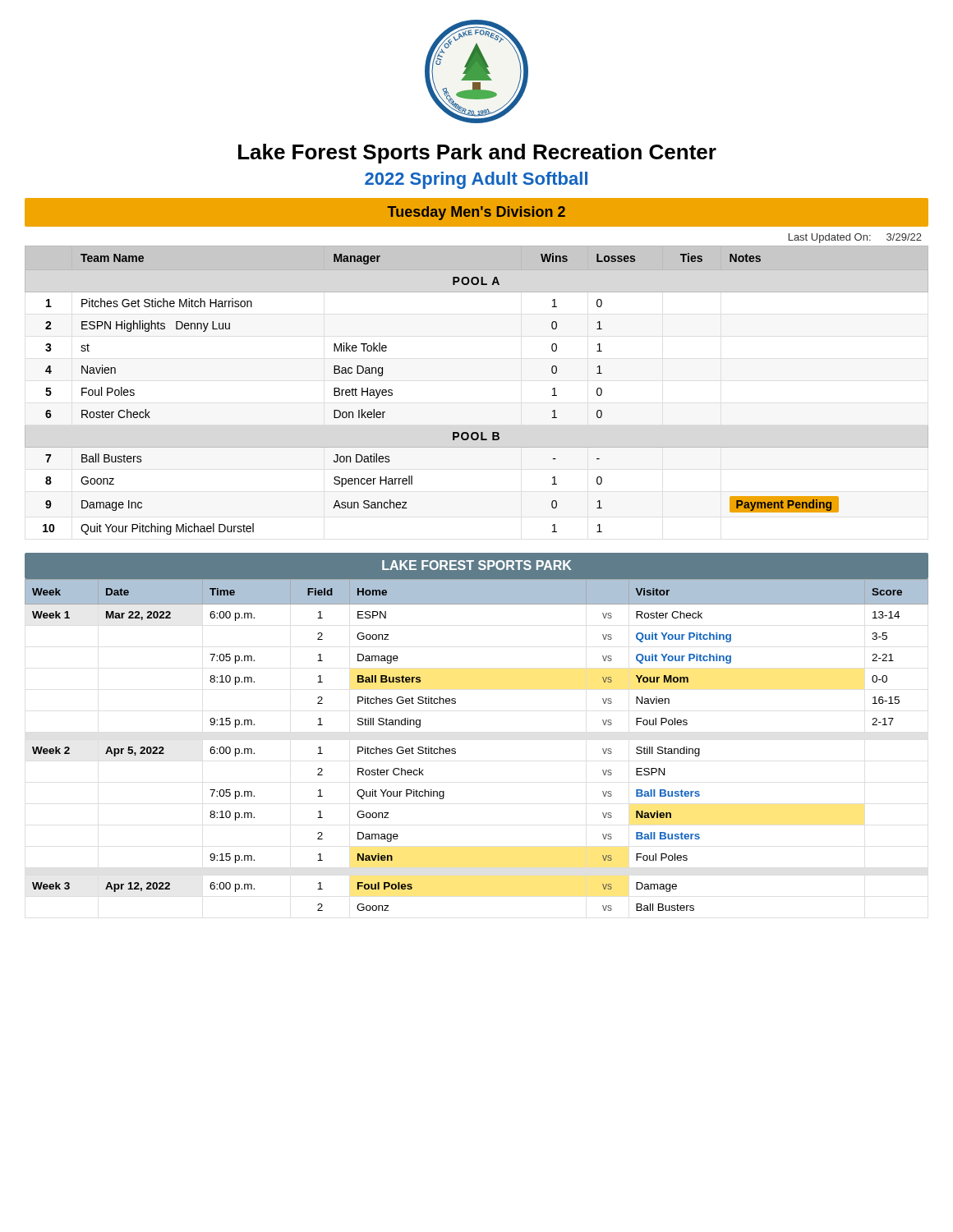Image resolution: width=953 pixels, height=1232 pixels.
Task: Locate the table with the text "8:10 p.m."
Action: [476, 749]
